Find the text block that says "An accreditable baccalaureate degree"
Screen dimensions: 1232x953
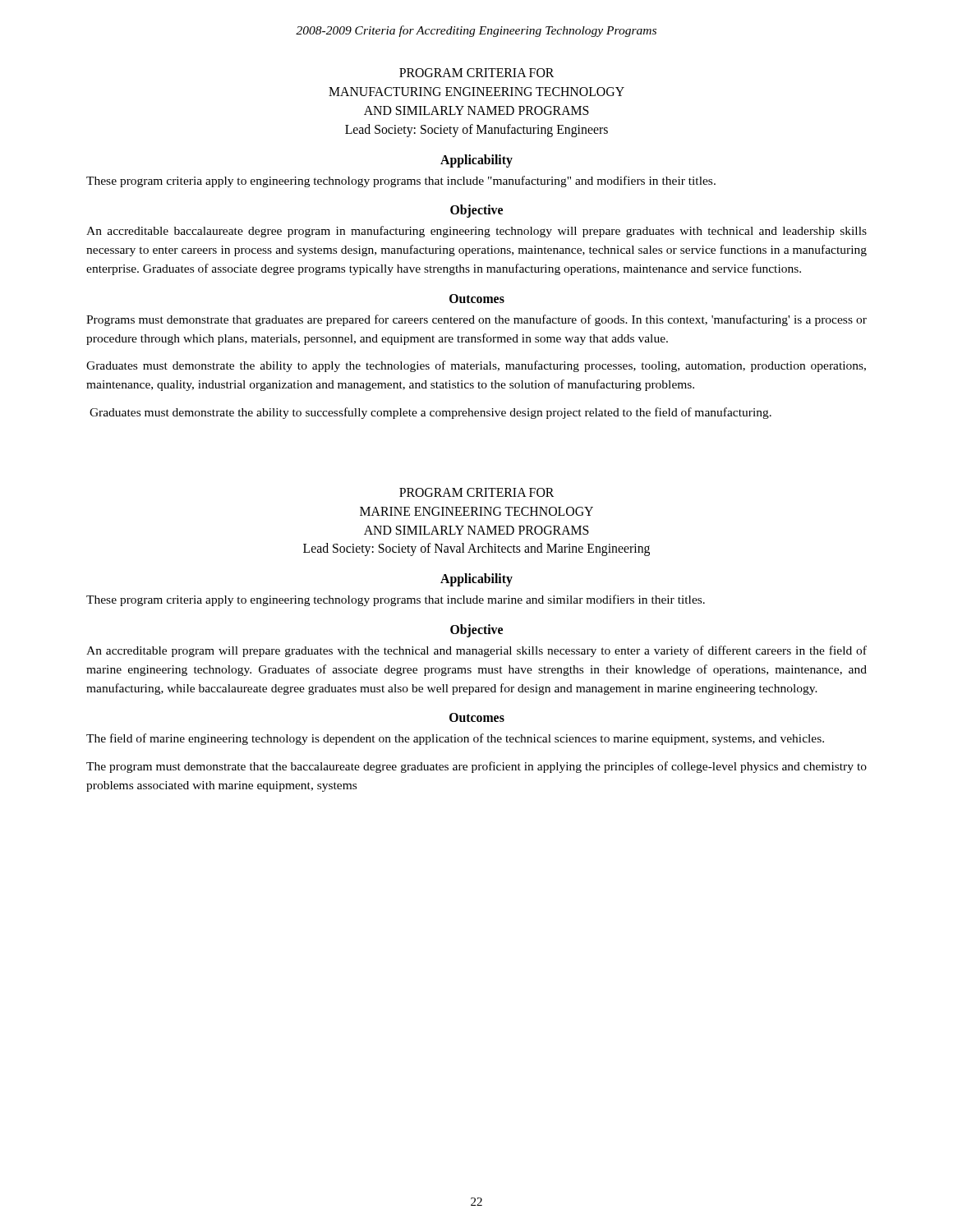476,249
